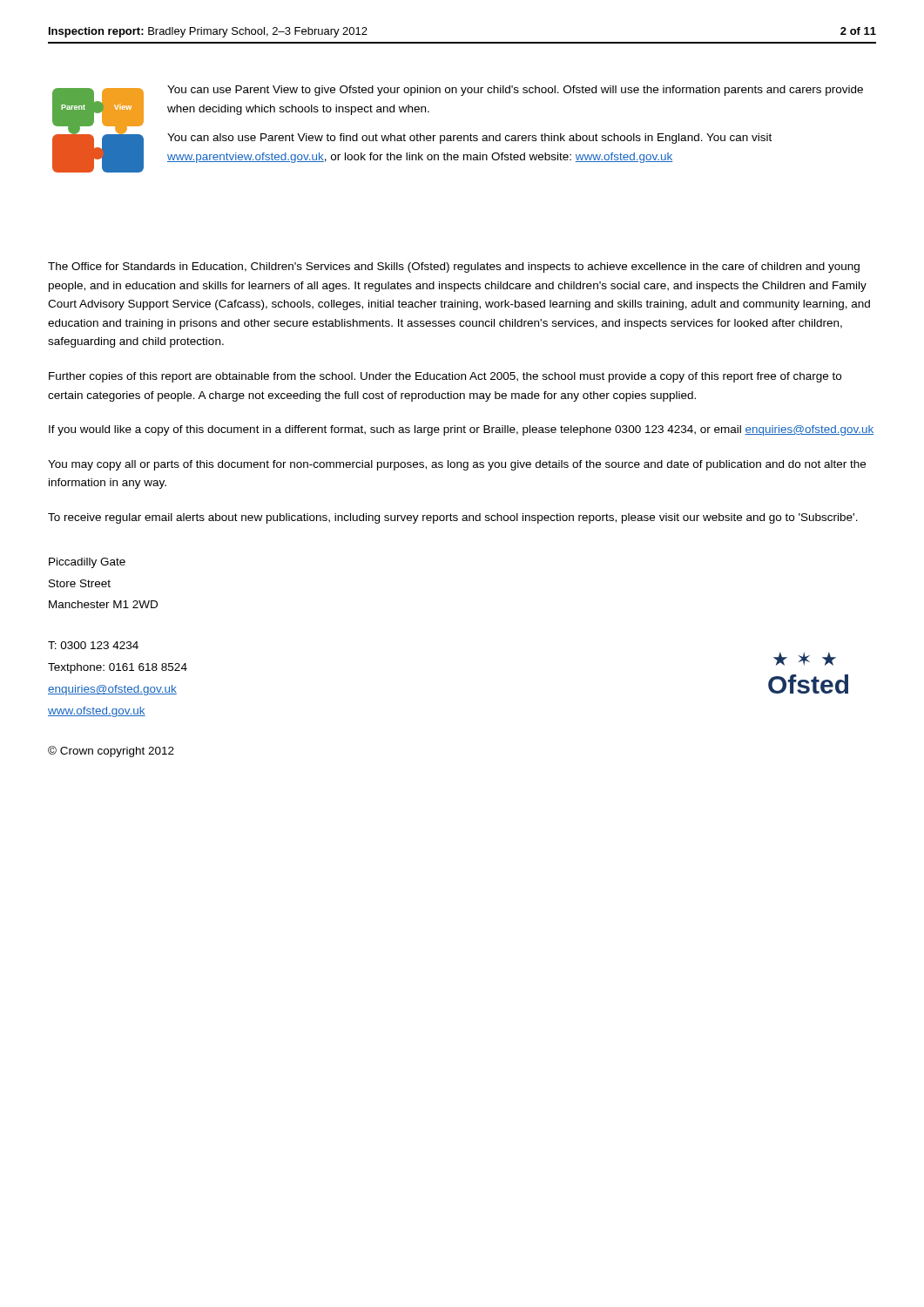This screenshot has width=924, height=1307.
Task: Locate the block of text that opens with "To receive regular email alerts about"
Action: coord(453,517)
